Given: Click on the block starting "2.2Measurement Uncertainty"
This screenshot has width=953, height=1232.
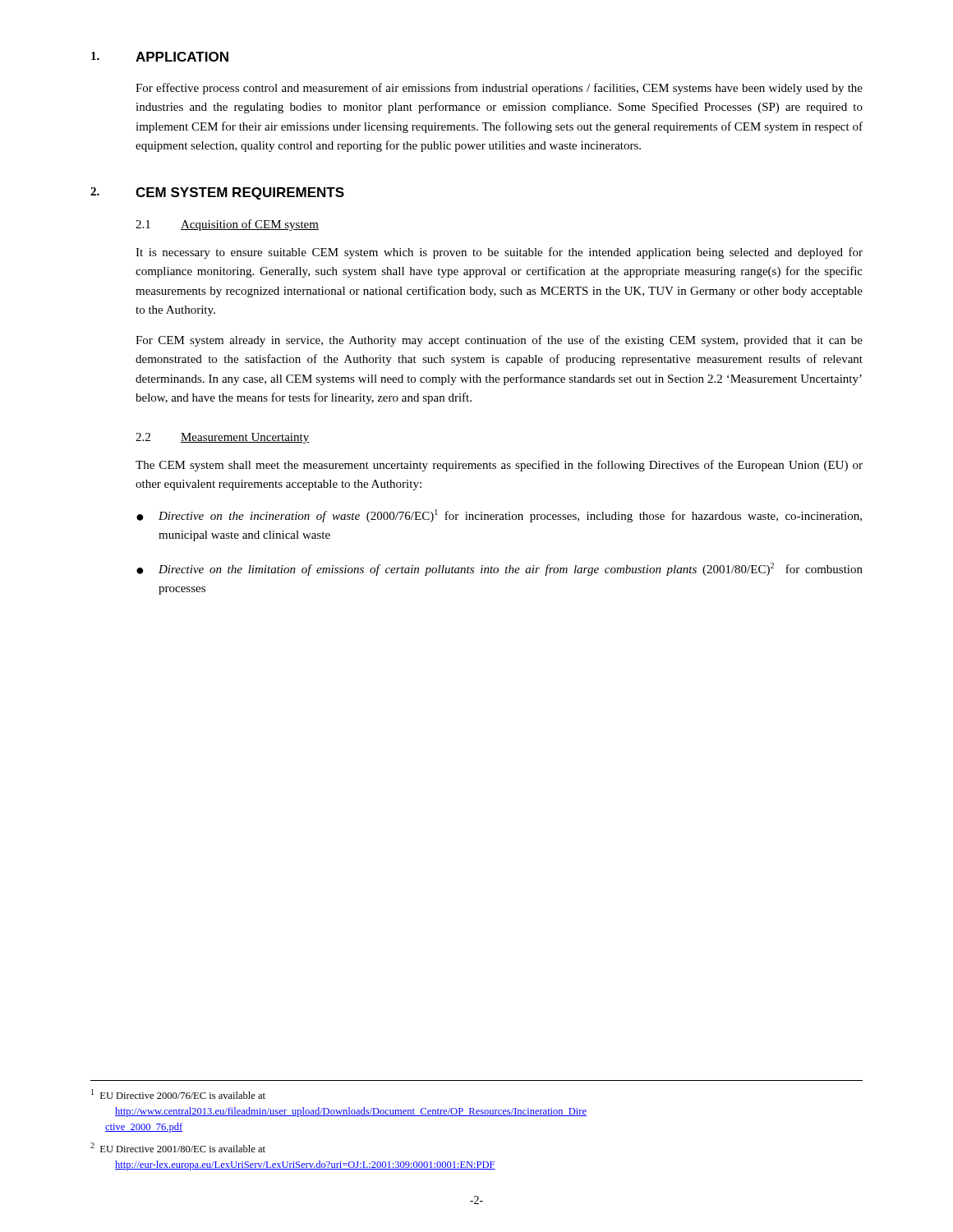Looking at the screenshot, I should [x=222, y=437].
